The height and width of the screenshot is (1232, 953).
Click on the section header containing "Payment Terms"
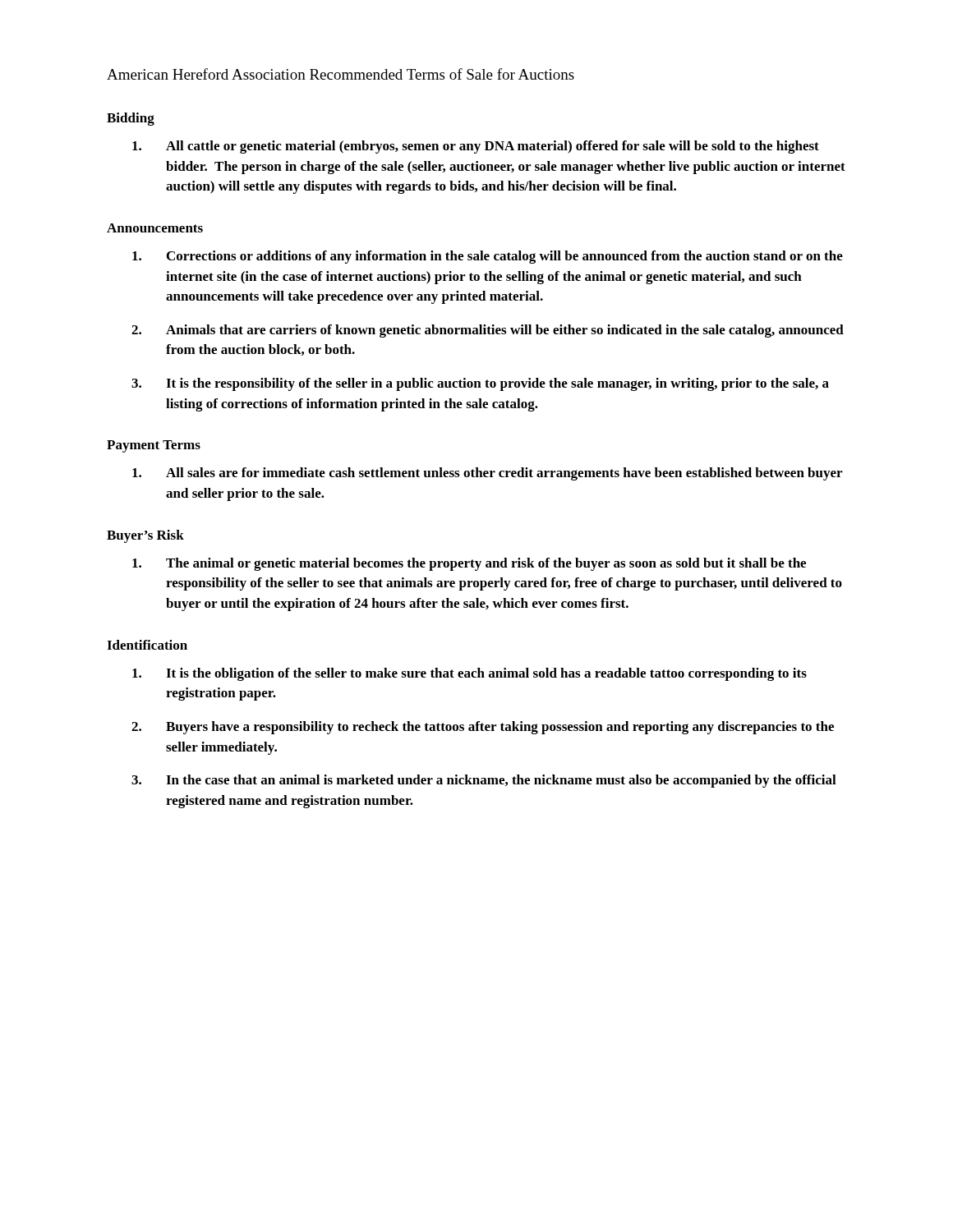[154, 445]
